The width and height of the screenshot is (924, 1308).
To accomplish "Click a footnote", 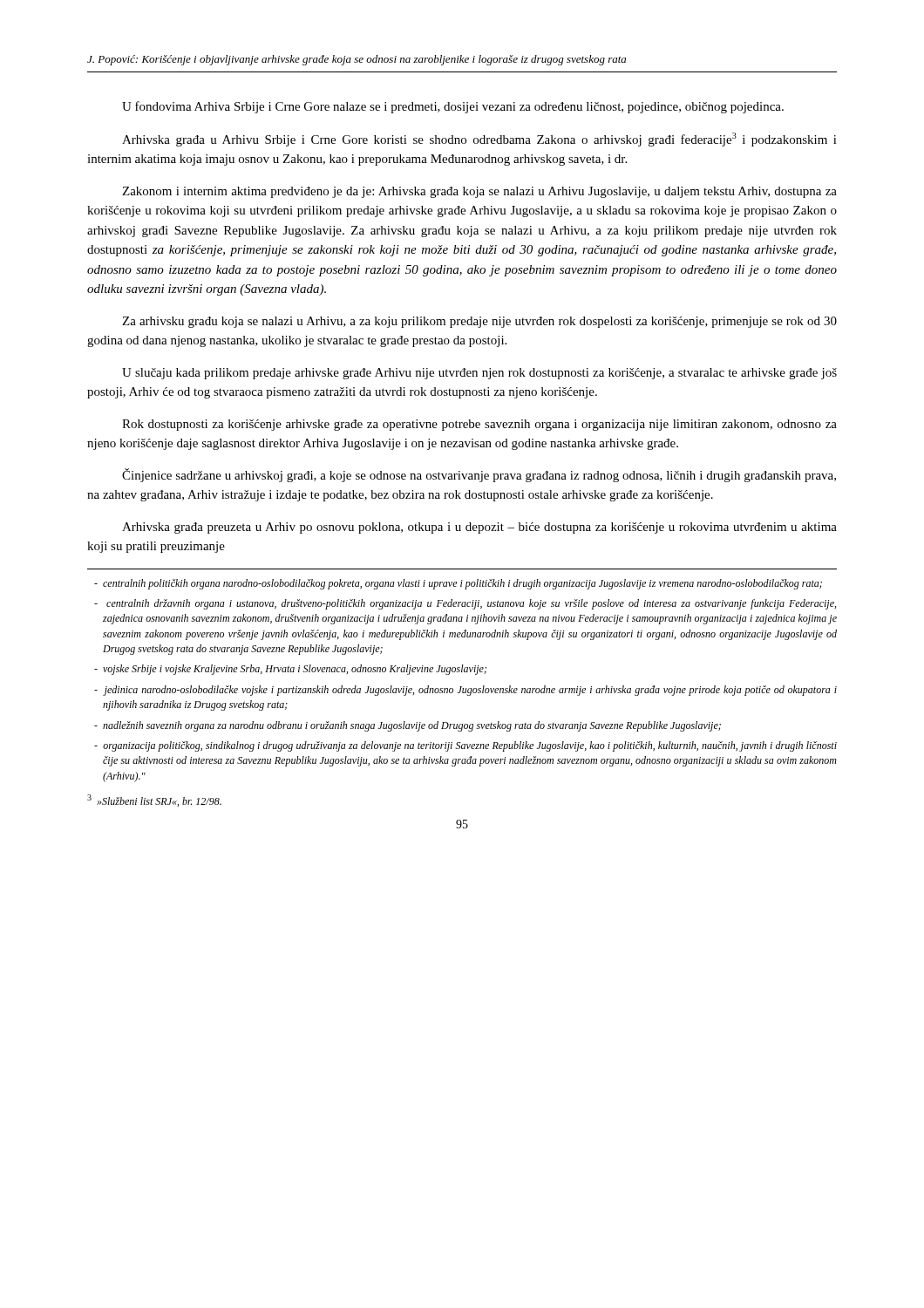I will tap(155, 800).
